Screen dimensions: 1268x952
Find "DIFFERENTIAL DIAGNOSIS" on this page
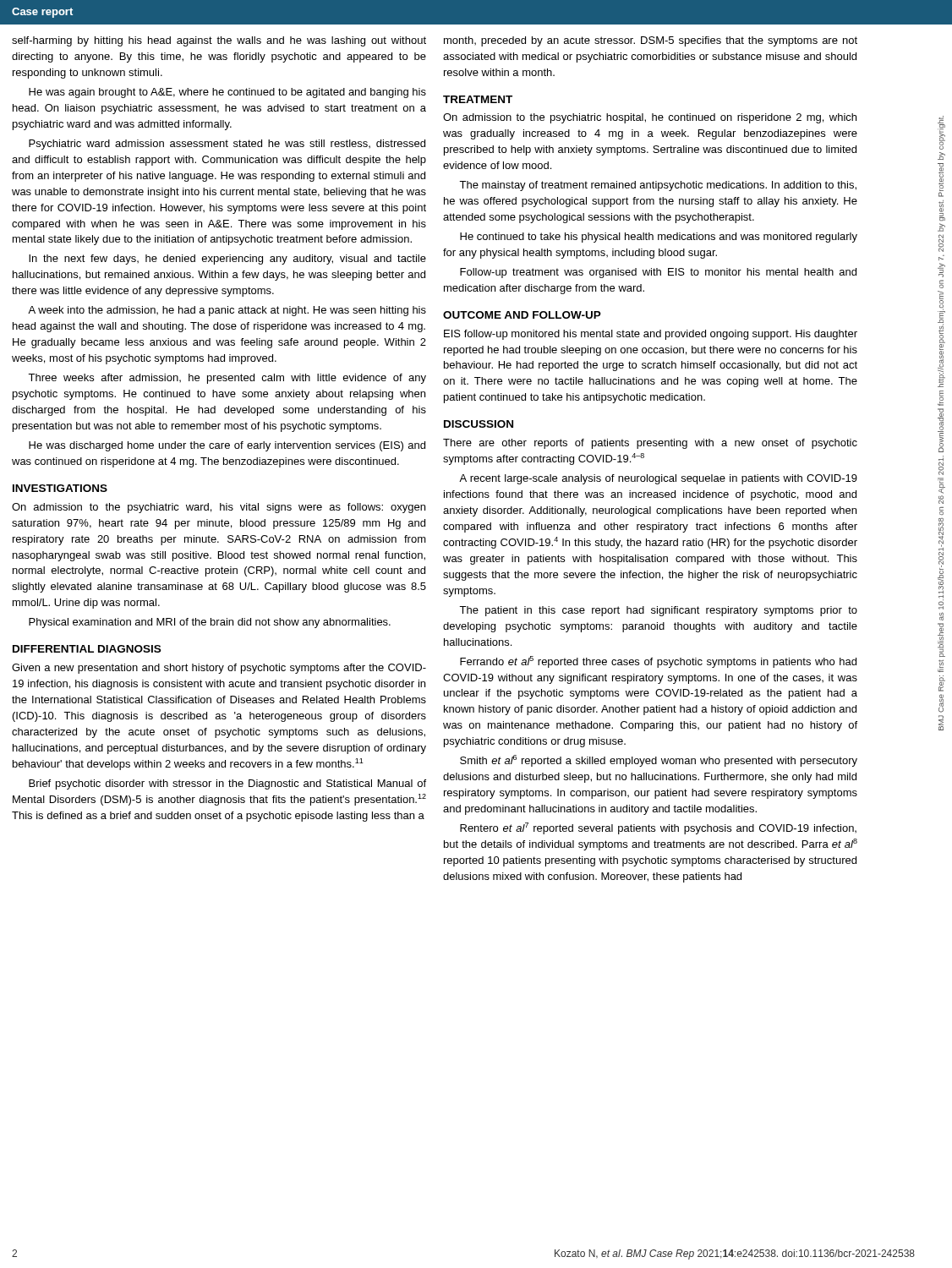(87, 649)
